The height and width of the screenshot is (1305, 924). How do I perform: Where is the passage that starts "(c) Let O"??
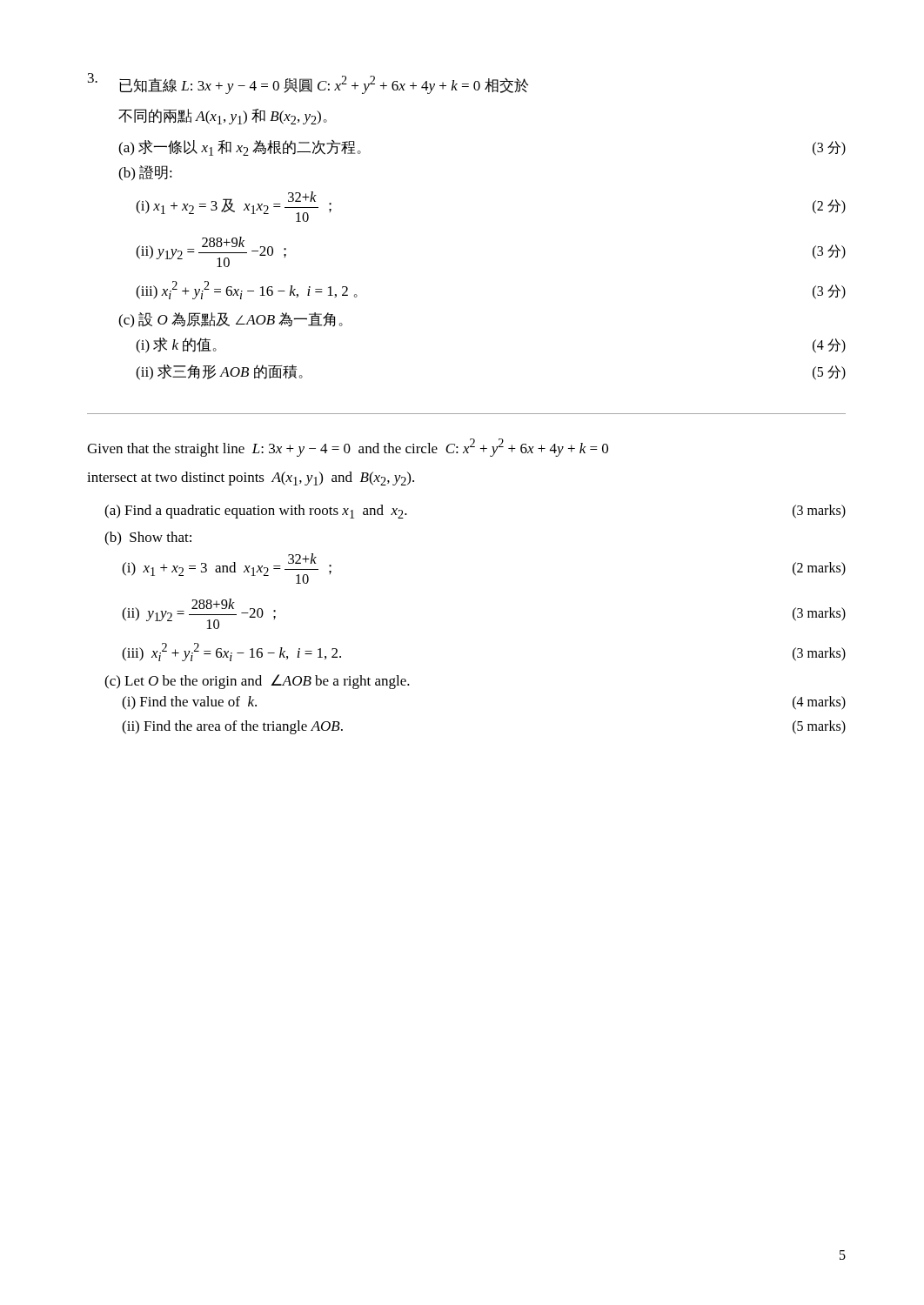click(257, 682)
